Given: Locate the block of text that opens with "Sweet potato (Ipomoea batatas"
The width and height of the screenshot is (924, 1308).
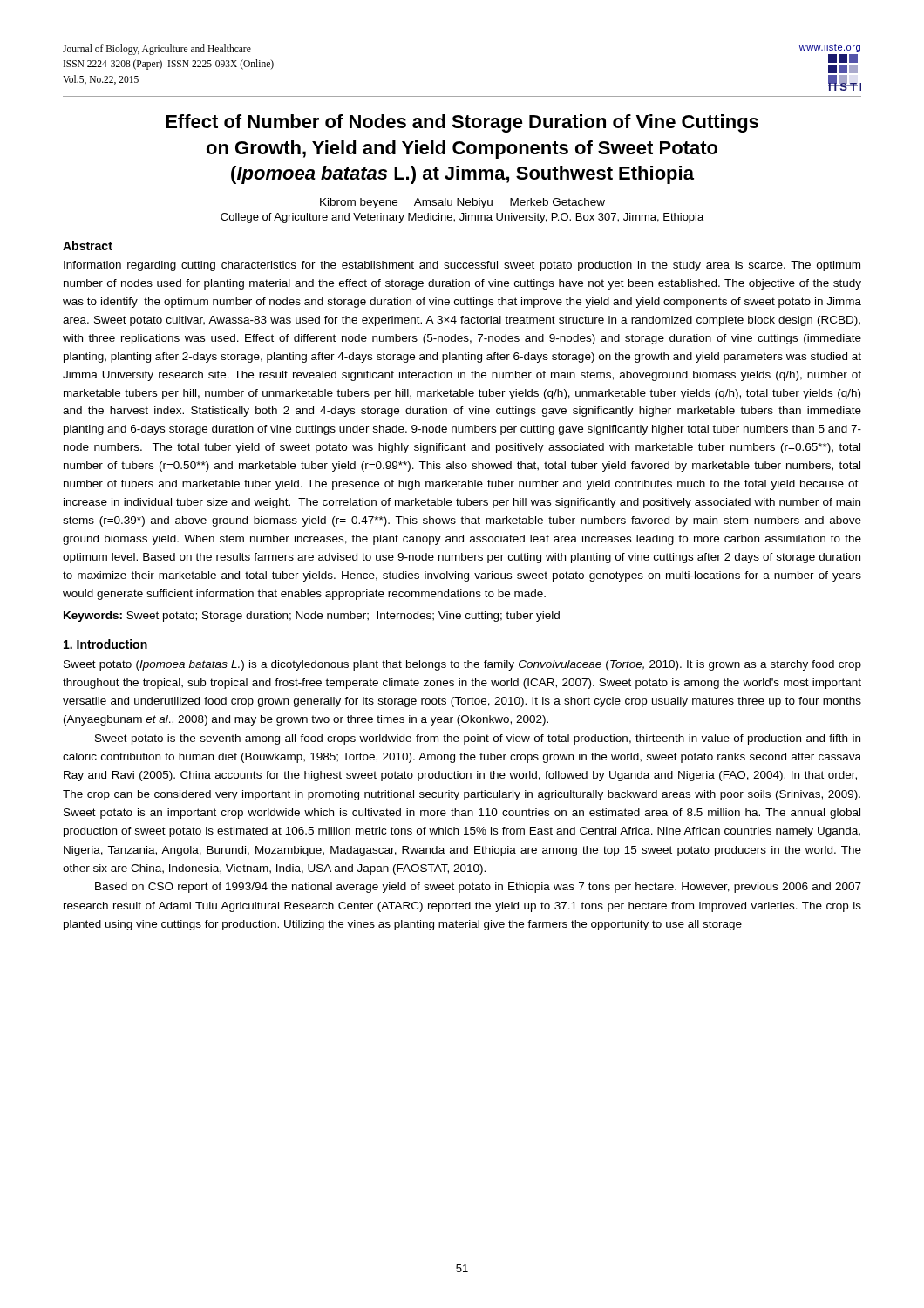Looking at the screenshot, I should (x=462, y=691).
